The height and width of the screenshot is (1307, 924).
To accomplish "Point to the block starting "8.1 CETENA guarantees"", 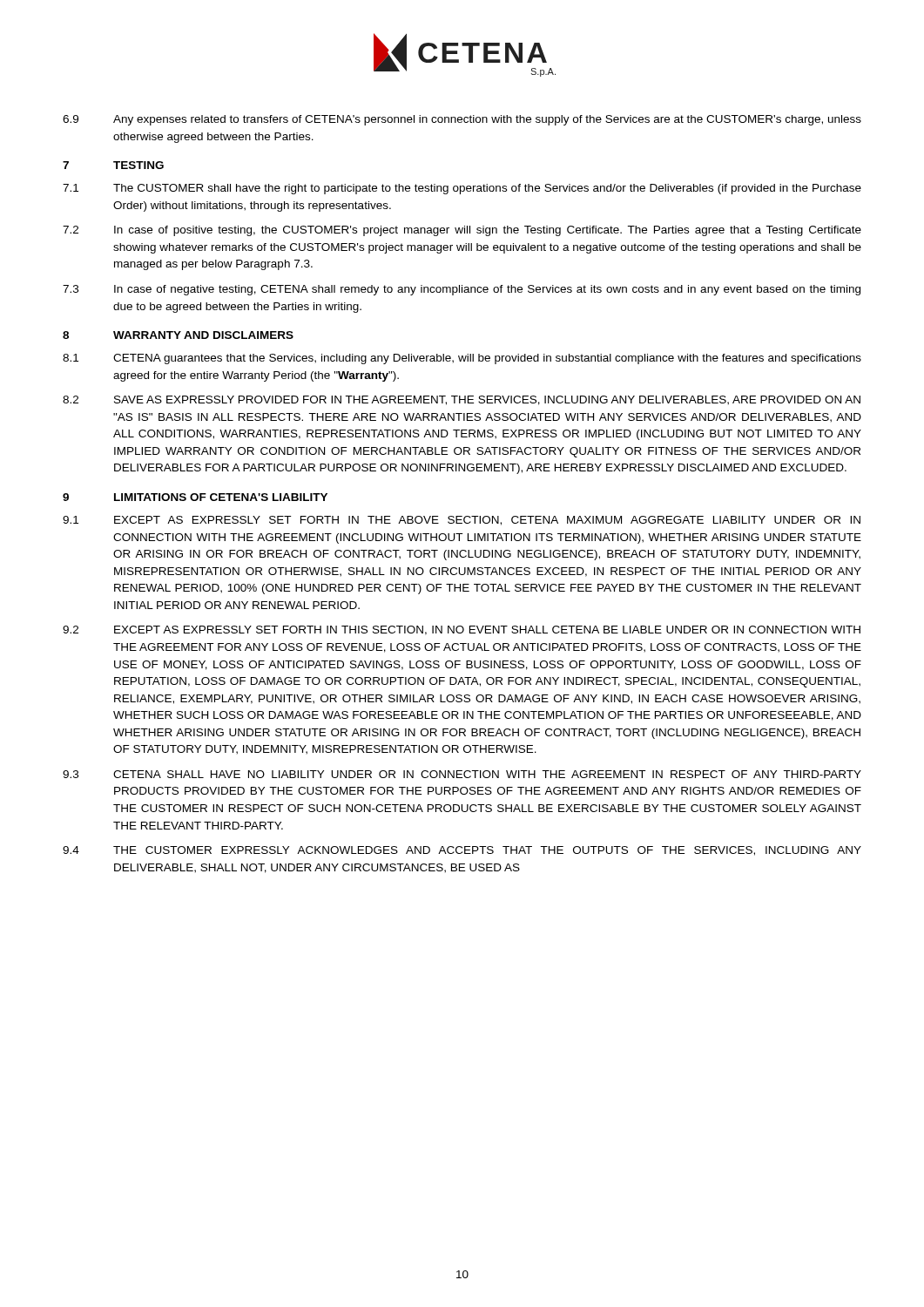I will [x=462, y=367].
